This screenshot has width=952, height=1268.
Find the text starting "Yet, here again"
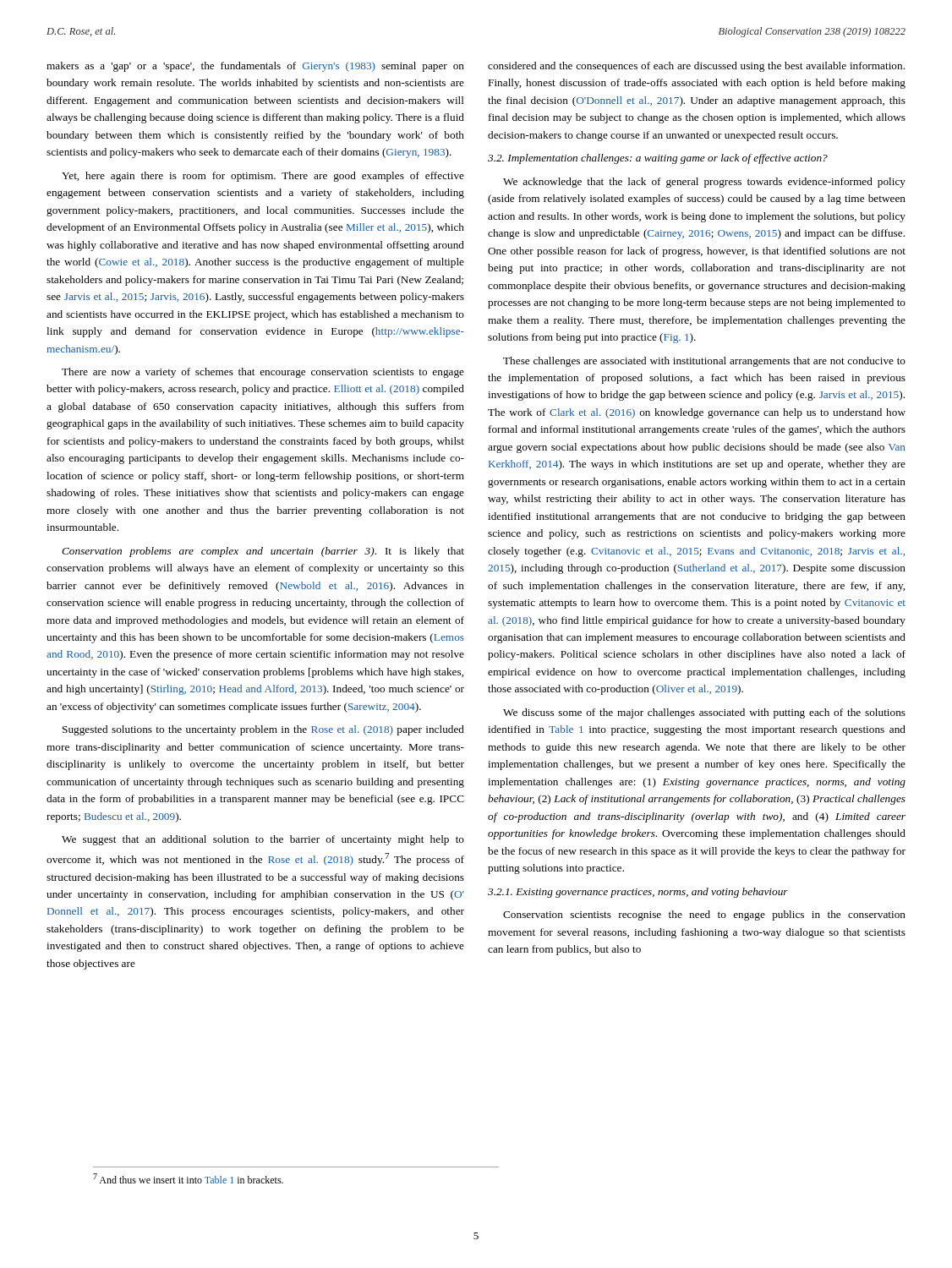(255, 262)
